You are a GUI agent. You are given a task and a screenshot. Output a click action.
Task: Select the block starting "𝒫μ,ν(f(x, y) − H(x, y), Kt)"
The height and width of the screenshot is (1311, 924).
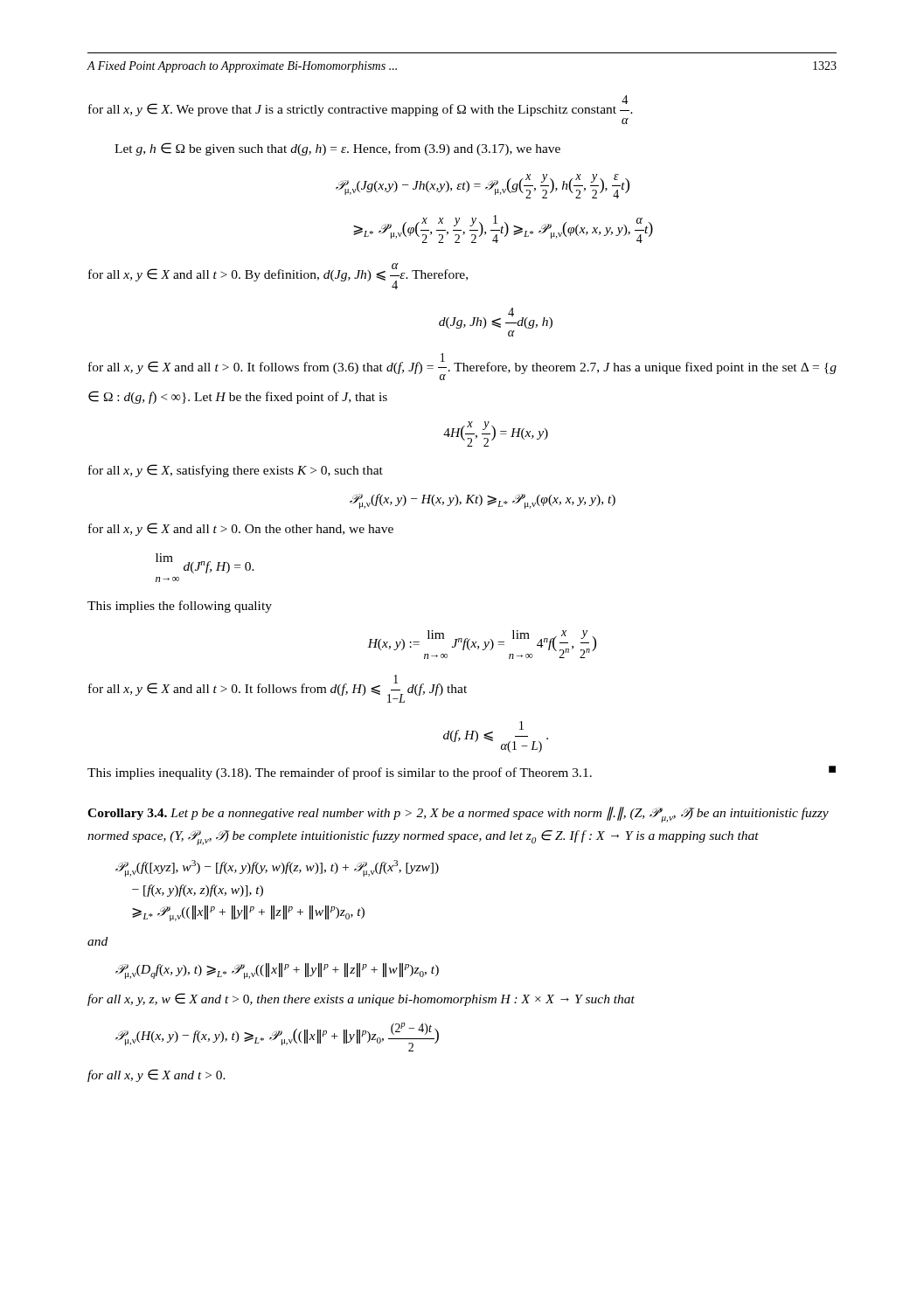click(482, 500)
